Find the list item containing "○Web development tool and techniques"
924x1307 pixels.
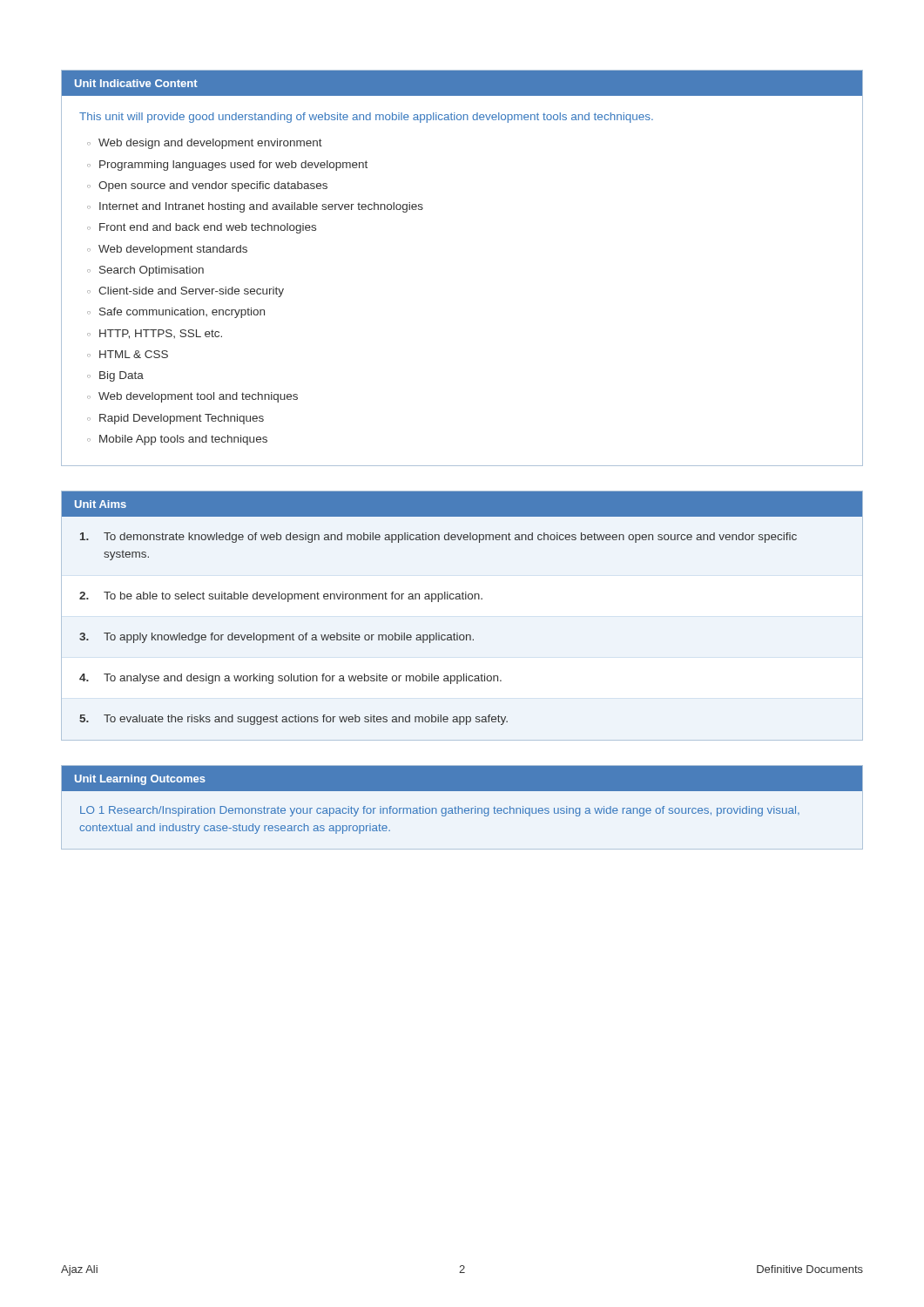[189, 397]
